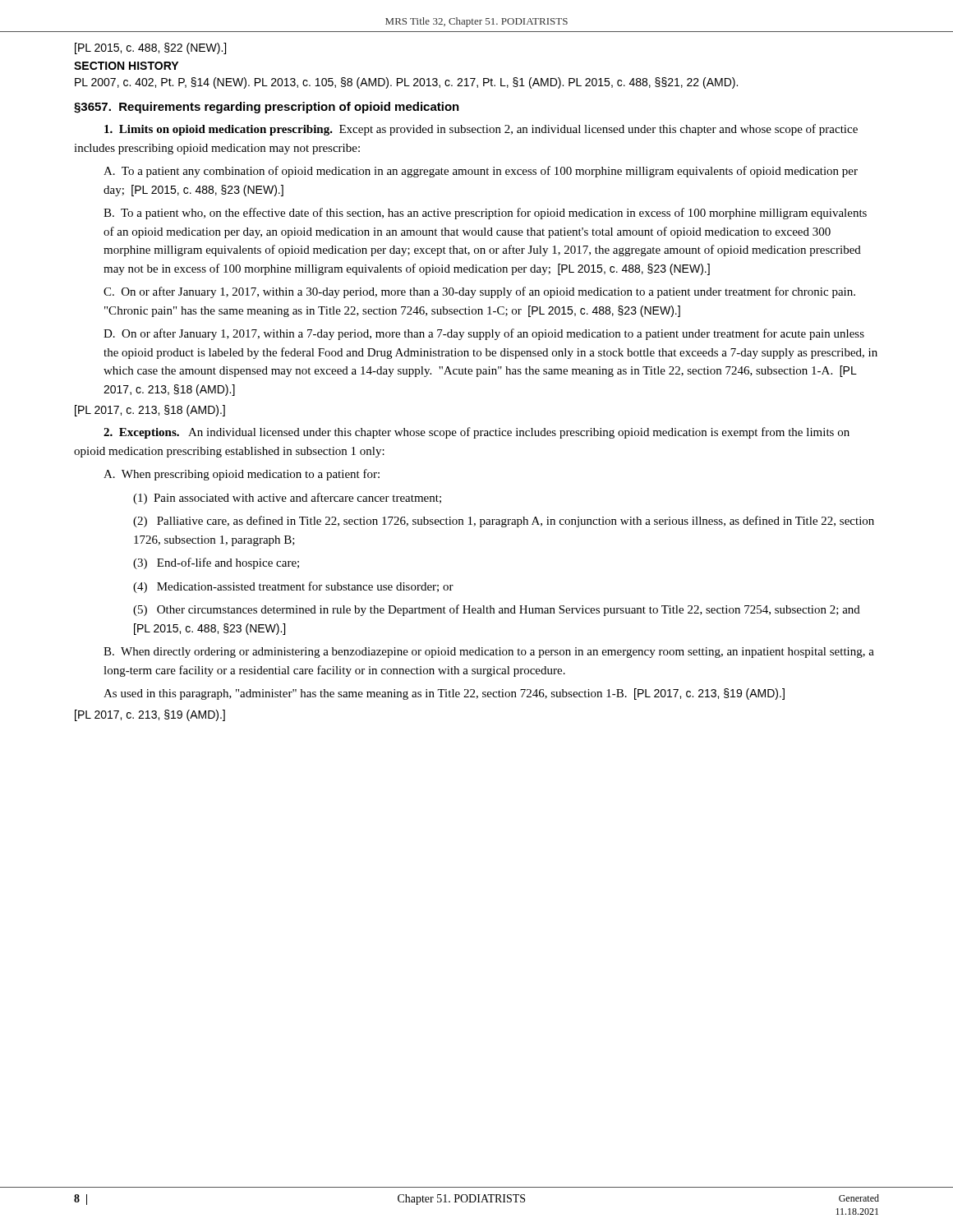Click on the section header that reads "§3657. Requirements regarding prescription"
The width and height of the screenshot is (953, 1232).
point(267,106)
